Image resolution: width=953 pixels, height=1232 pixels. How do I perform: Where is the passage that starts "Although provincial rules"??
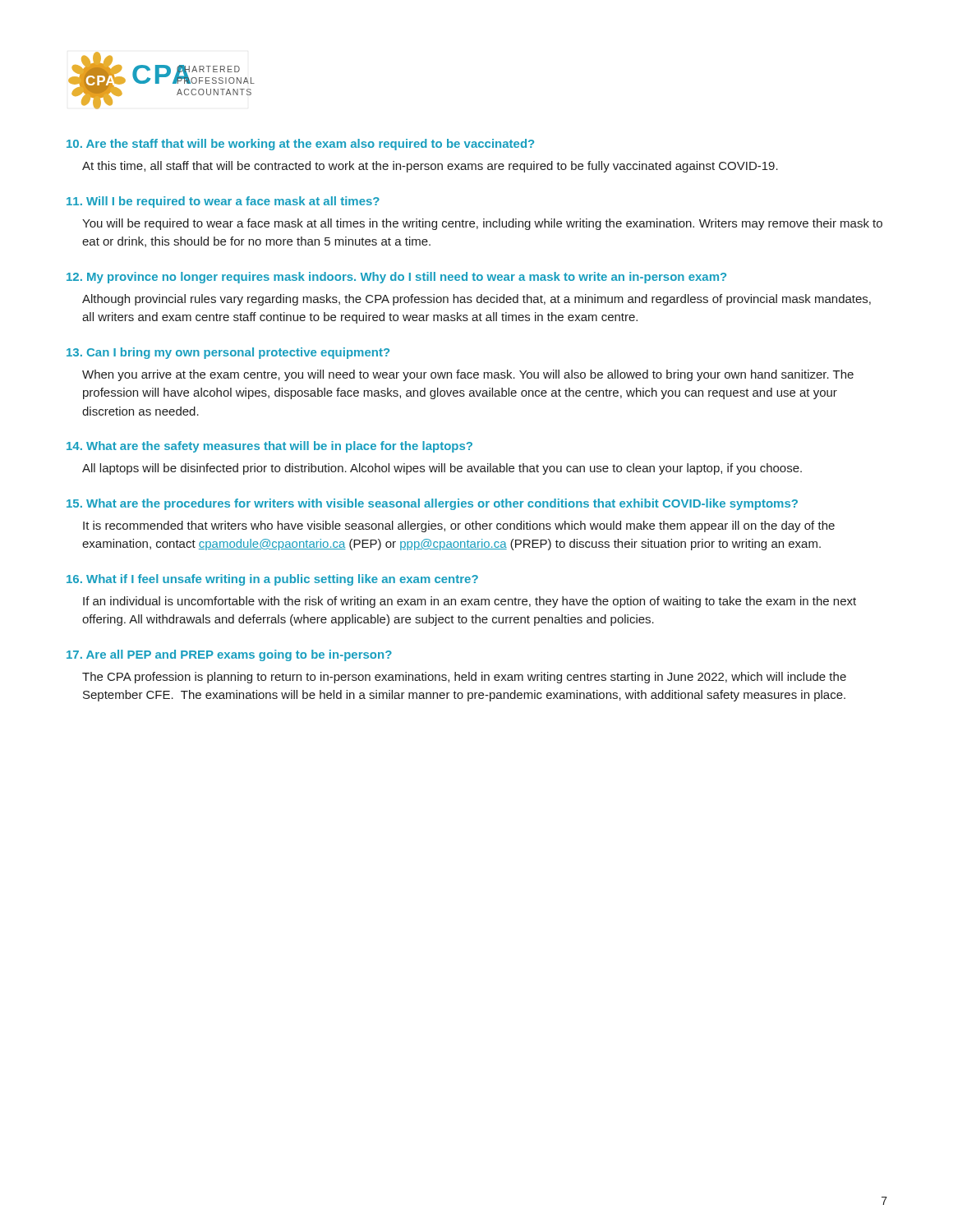(477, 307)
